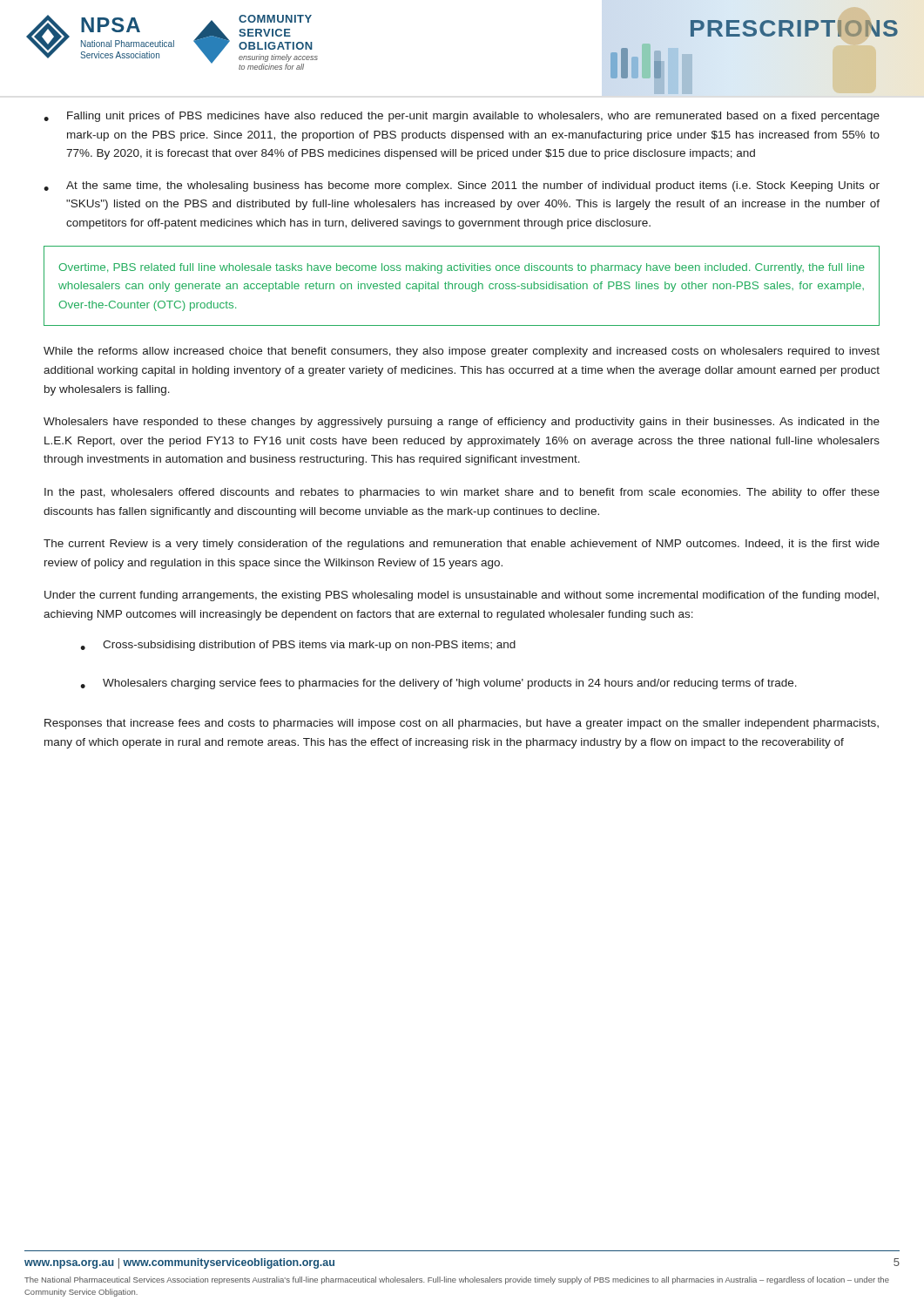The image size is (924, 1307).
Task: Point to the passage starting "While the reforms allow increased"
Action: [462, 370]
